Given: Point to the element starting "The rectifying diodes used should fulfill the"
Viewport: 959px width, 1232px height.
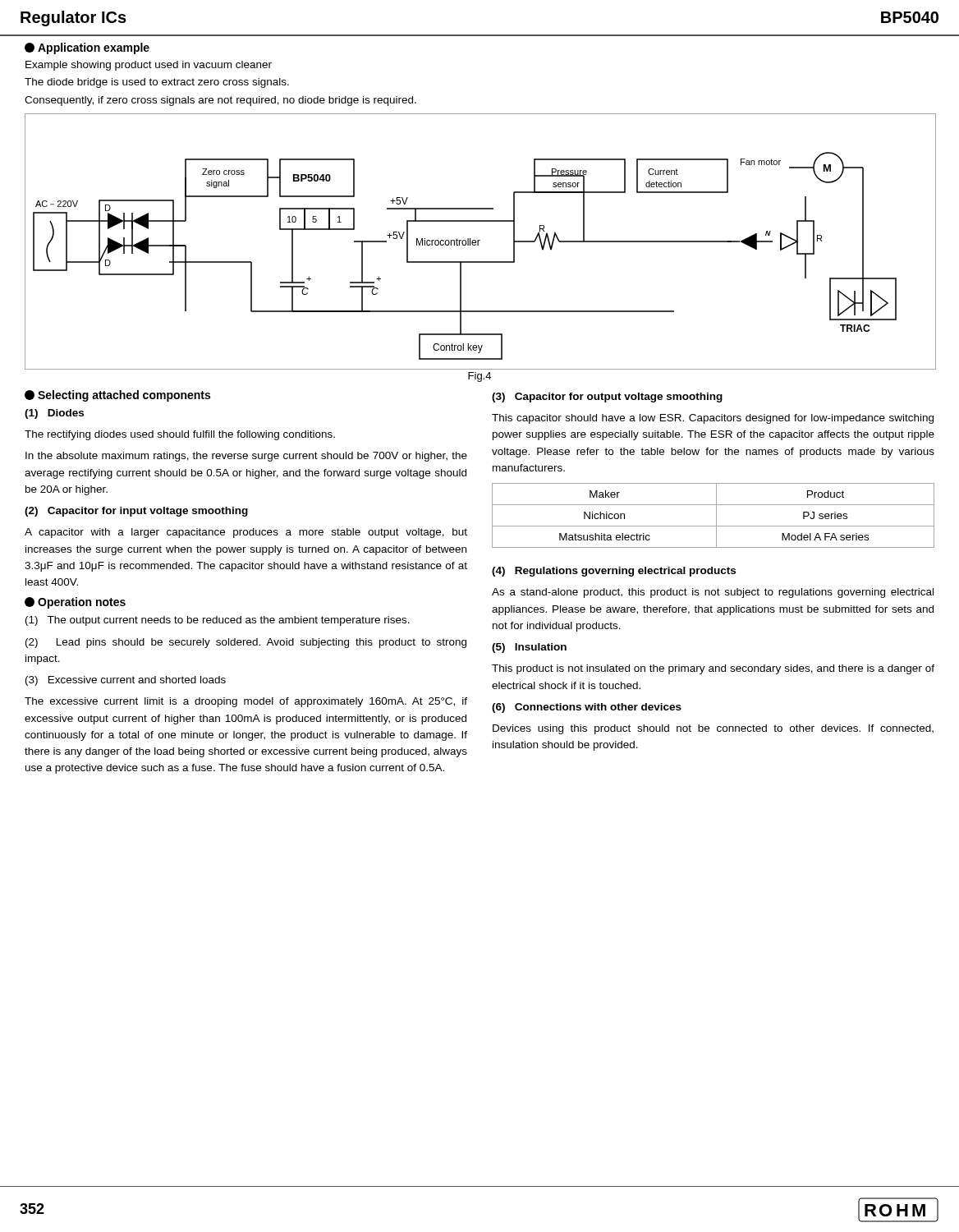Looking at the screenshot, I should click(180, 434).
